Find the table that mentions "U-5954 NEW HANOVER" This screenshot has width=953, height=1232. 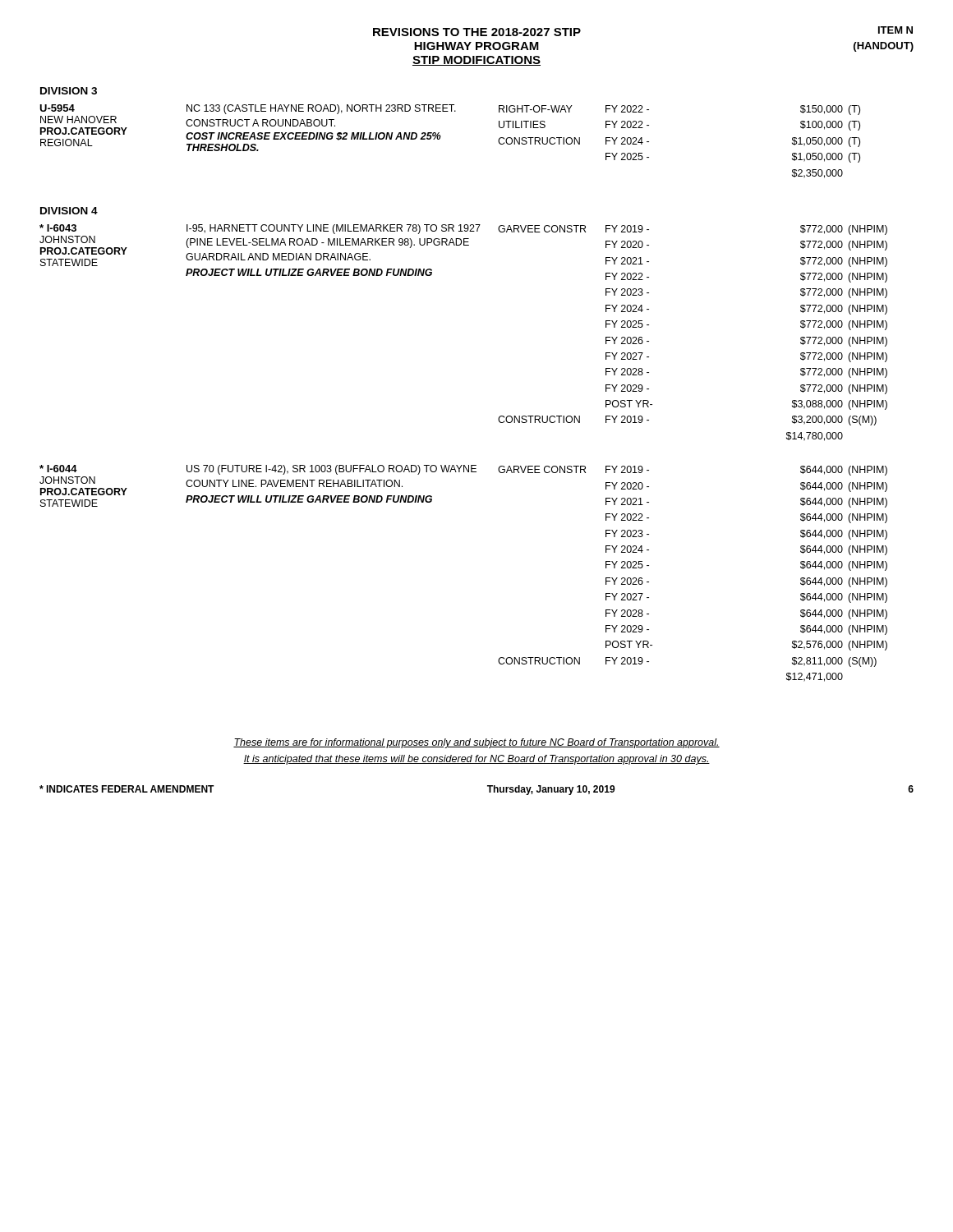point(476,142)
